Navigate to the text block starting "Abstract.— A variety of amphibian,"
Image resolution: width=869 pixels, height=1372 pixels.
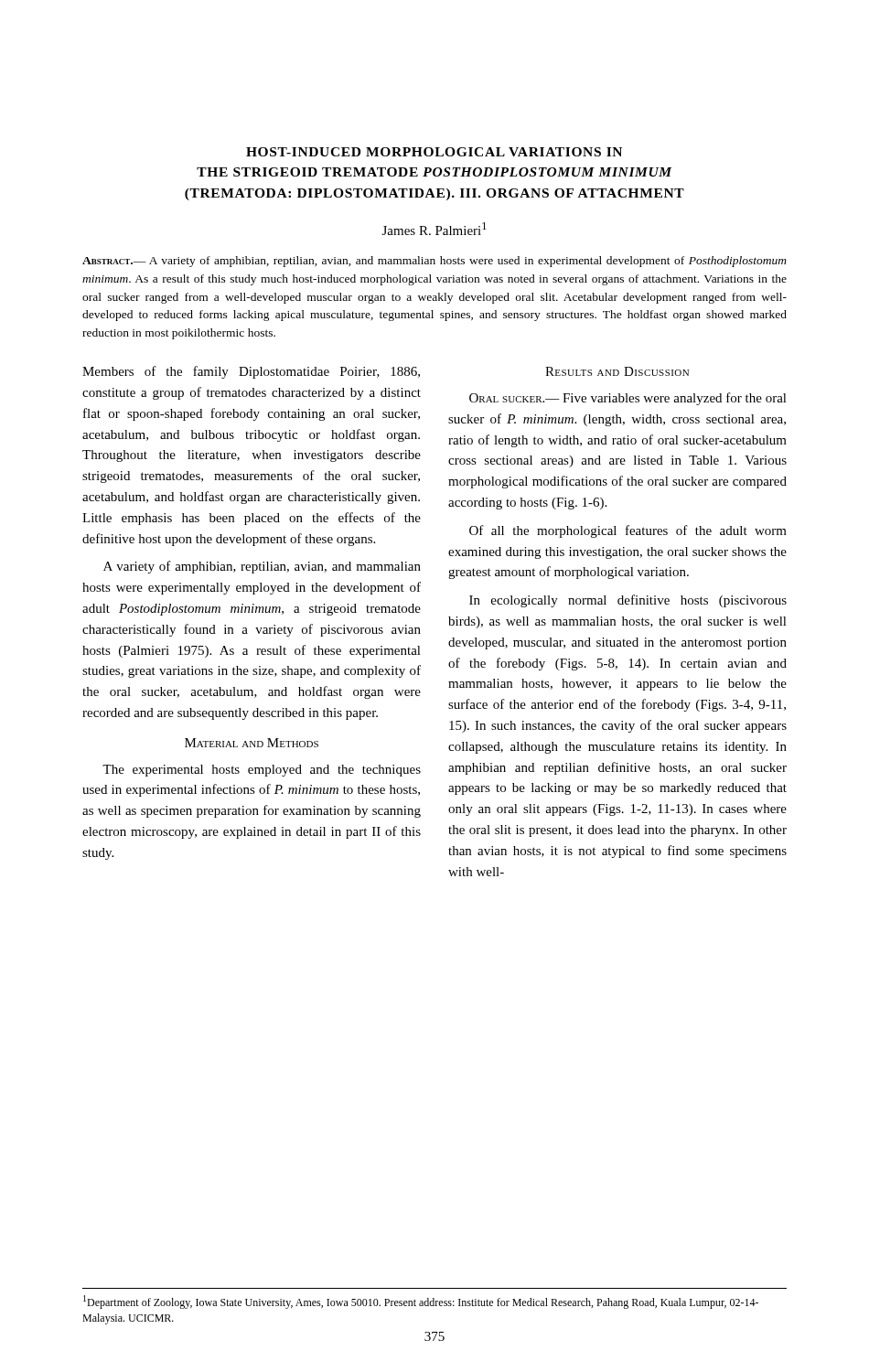434,296
